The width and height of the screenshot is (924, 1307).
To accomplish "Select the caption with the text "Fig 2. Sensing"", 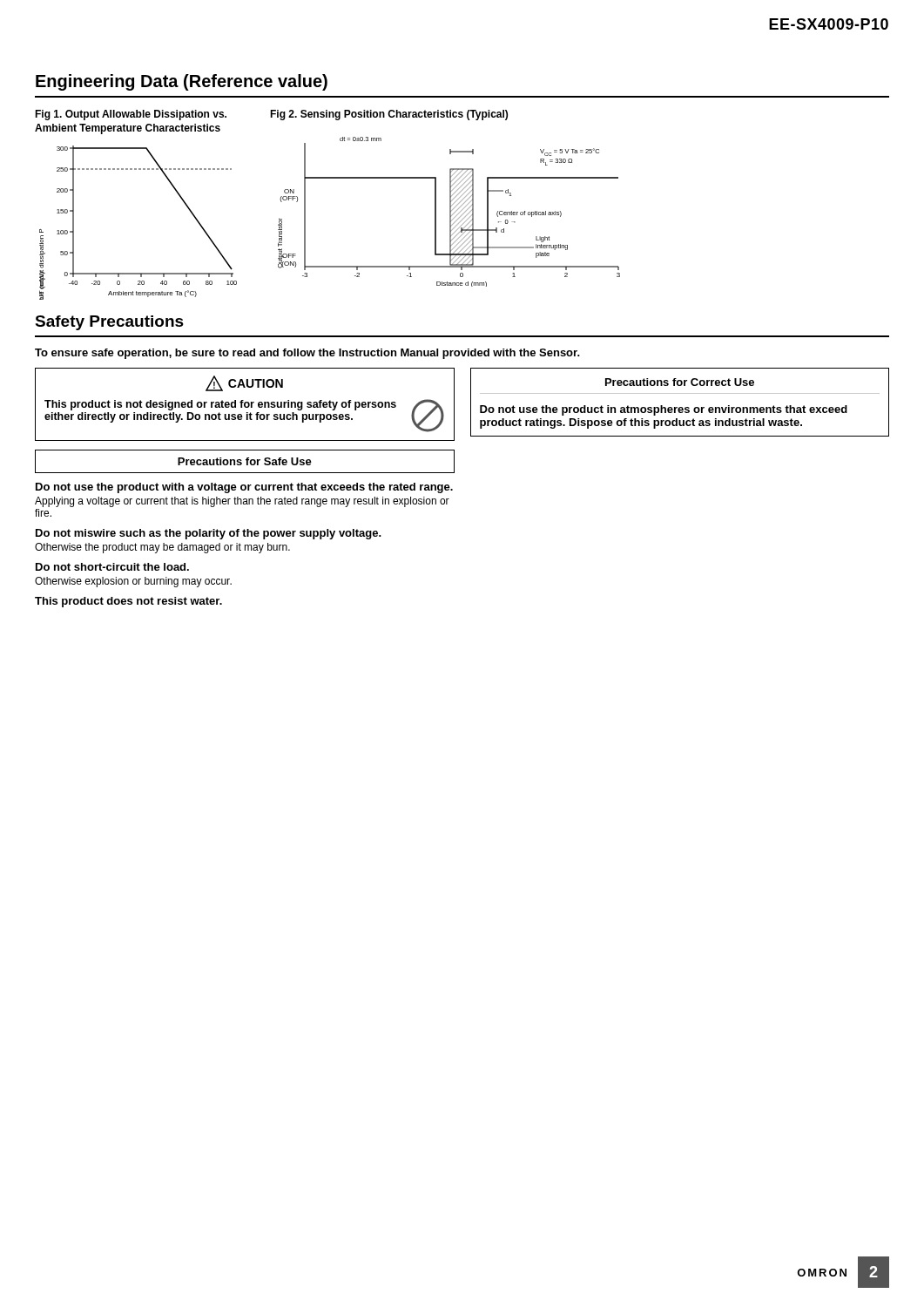I will (x=389, y=114).
